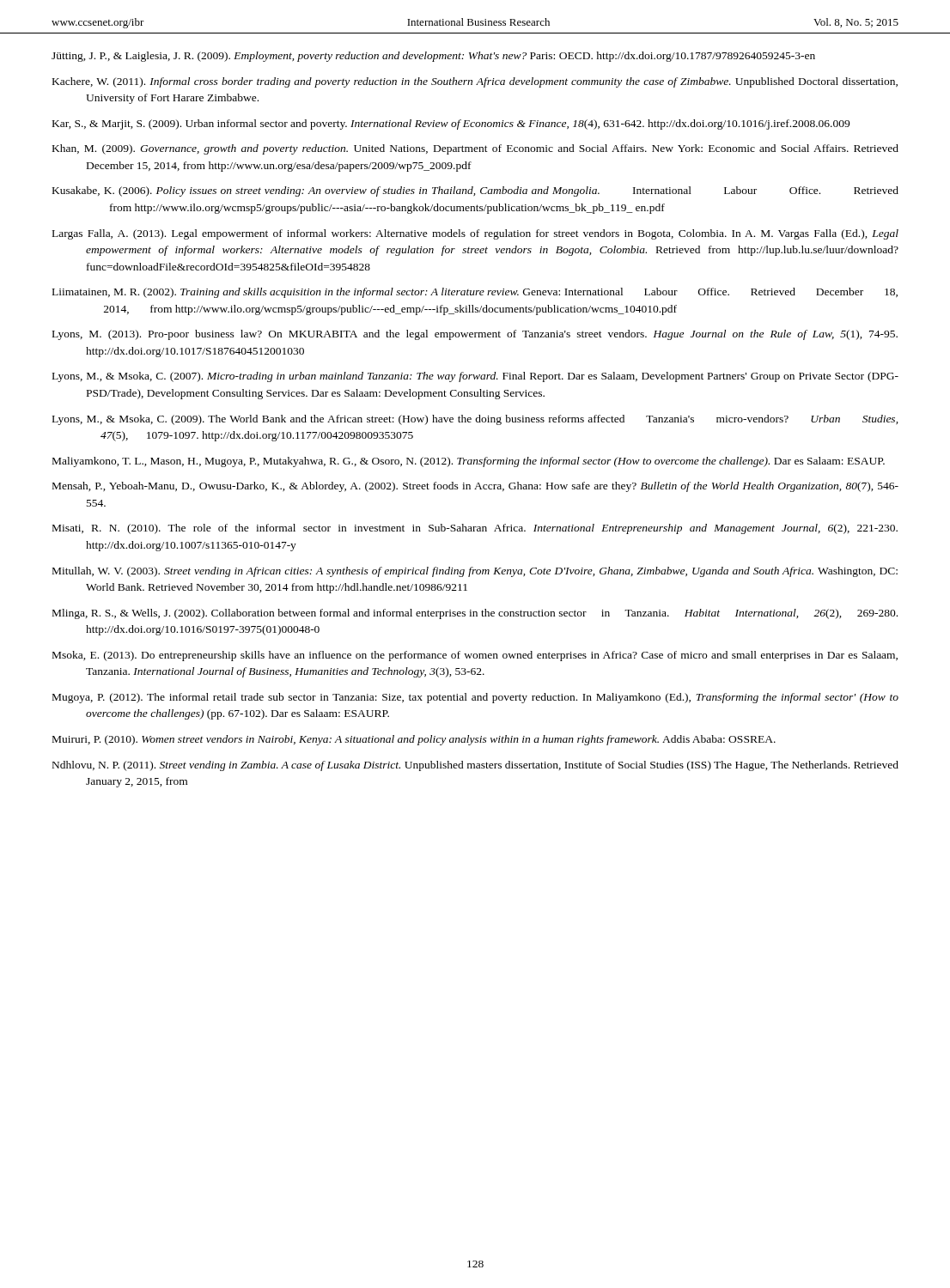Click the passage that begins "Msoka, E. (2013). Do entrepreneurship"

pos(475,663)
